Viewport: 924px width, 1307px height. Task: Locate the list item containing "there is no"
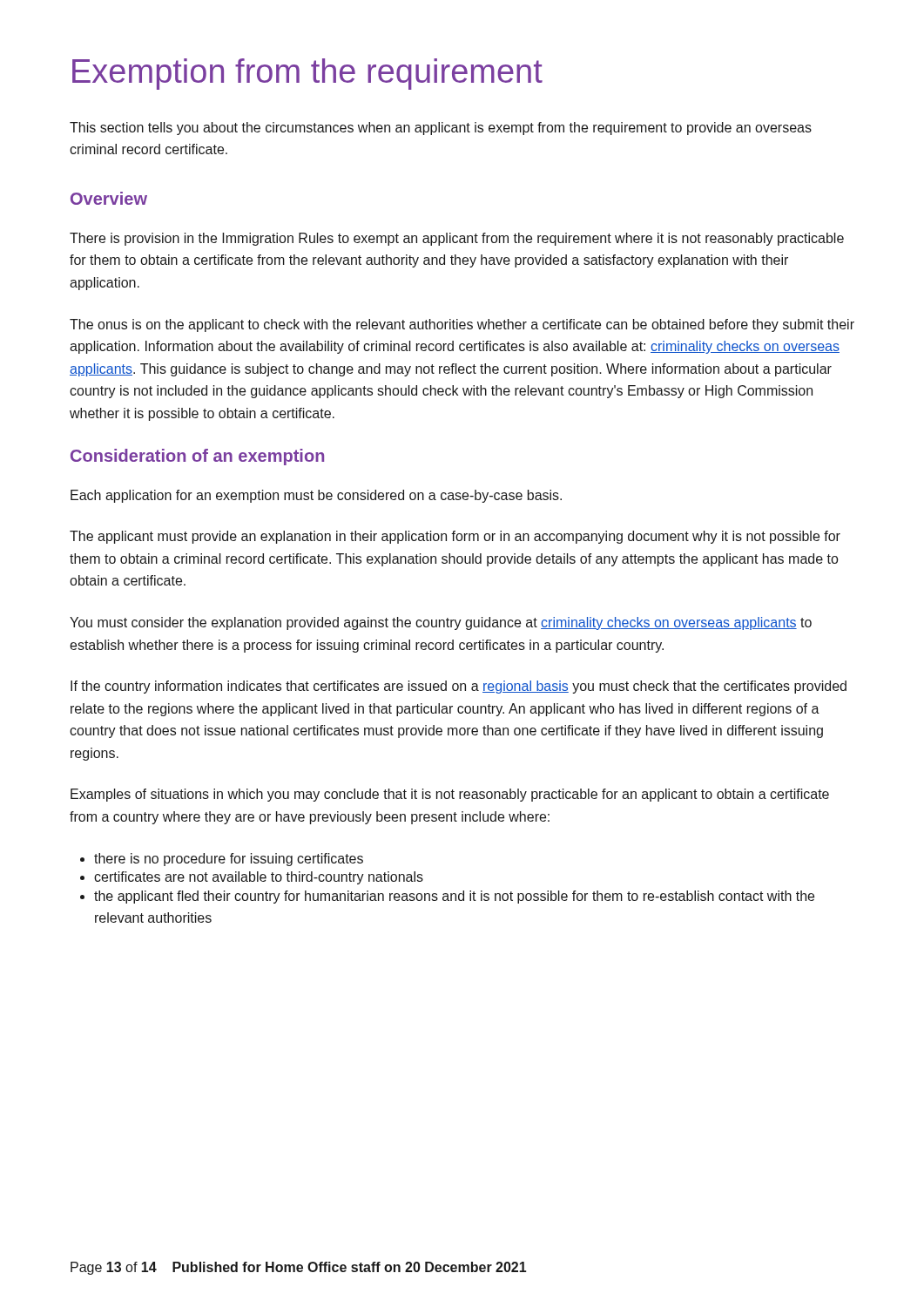tap(222, 860)
